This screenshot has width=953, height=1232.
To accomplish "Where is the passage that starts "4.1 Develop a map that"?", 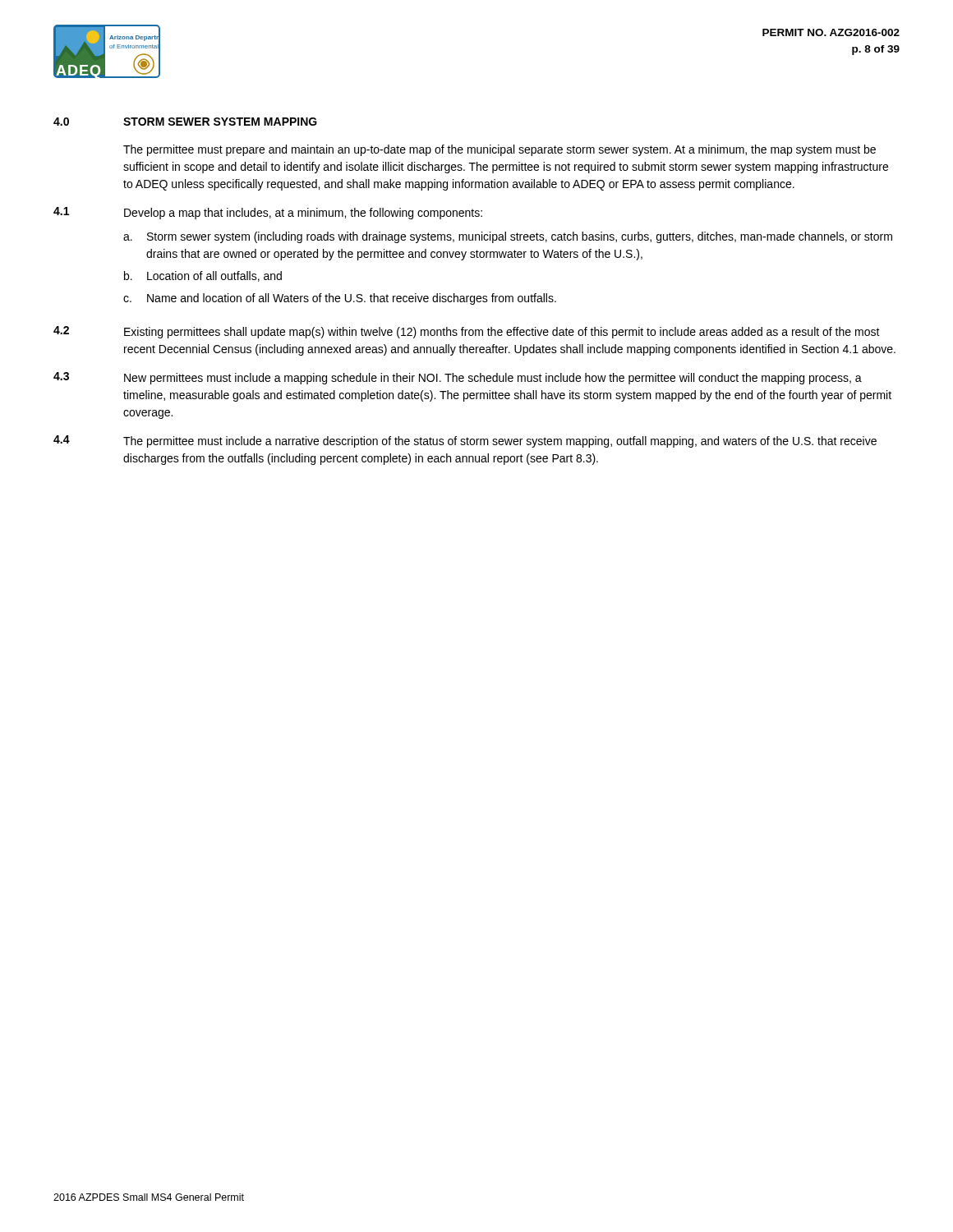I will tap(476, 258).
